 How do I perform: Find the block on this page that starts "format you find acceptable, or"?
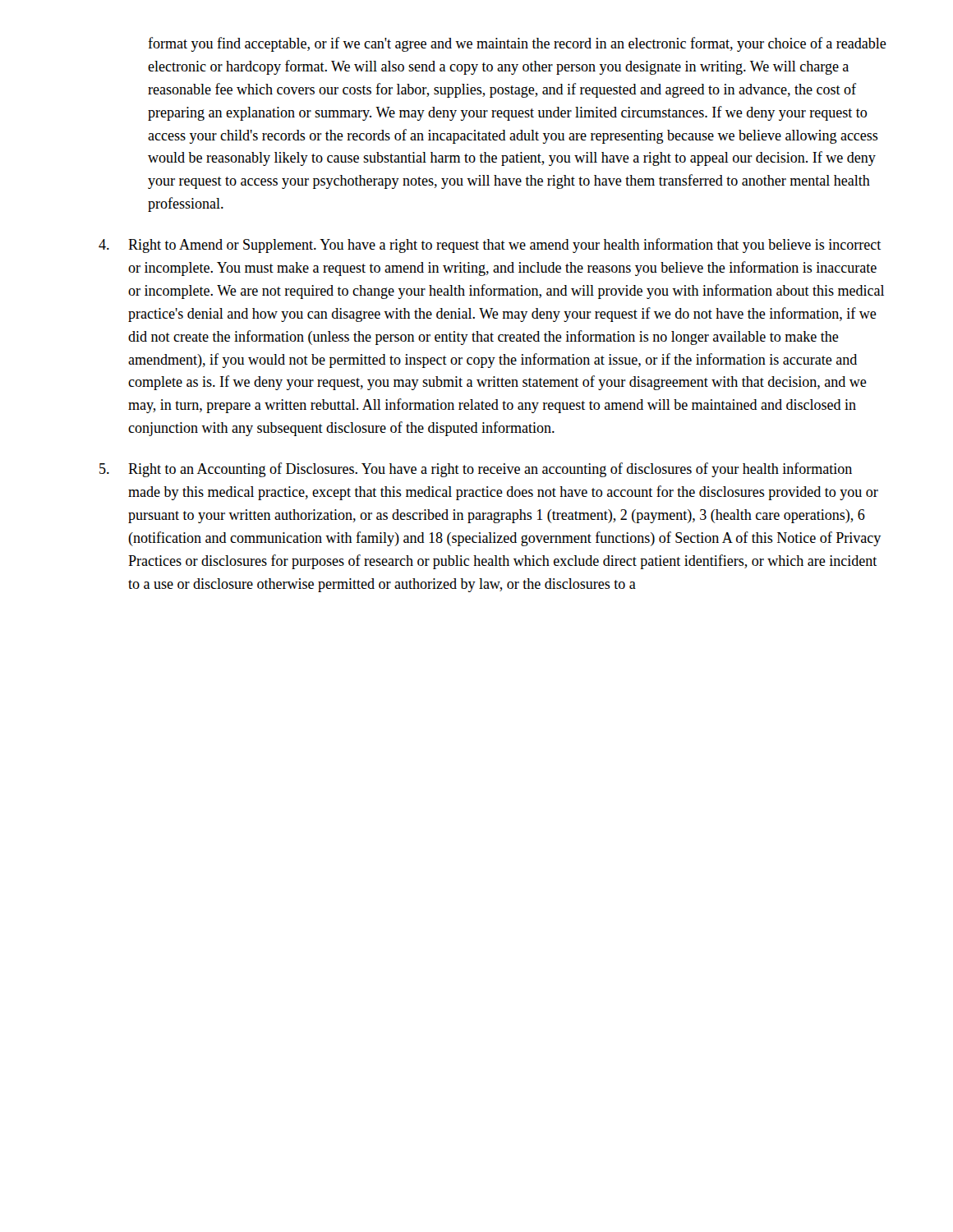(x=517, y=124)
